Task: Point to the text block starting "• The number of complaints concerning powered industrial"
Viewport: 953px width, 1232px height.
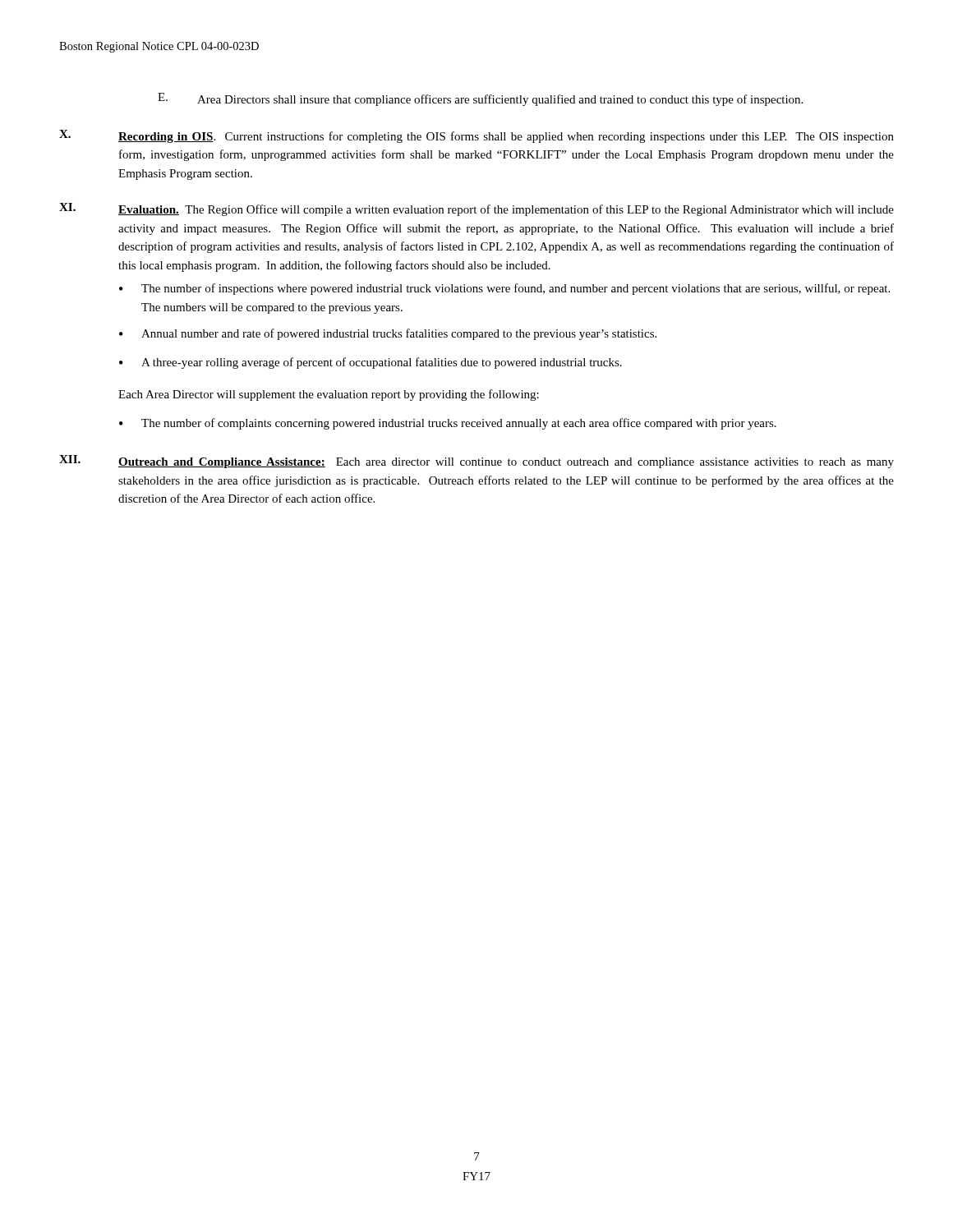Action: coord(506,424)
